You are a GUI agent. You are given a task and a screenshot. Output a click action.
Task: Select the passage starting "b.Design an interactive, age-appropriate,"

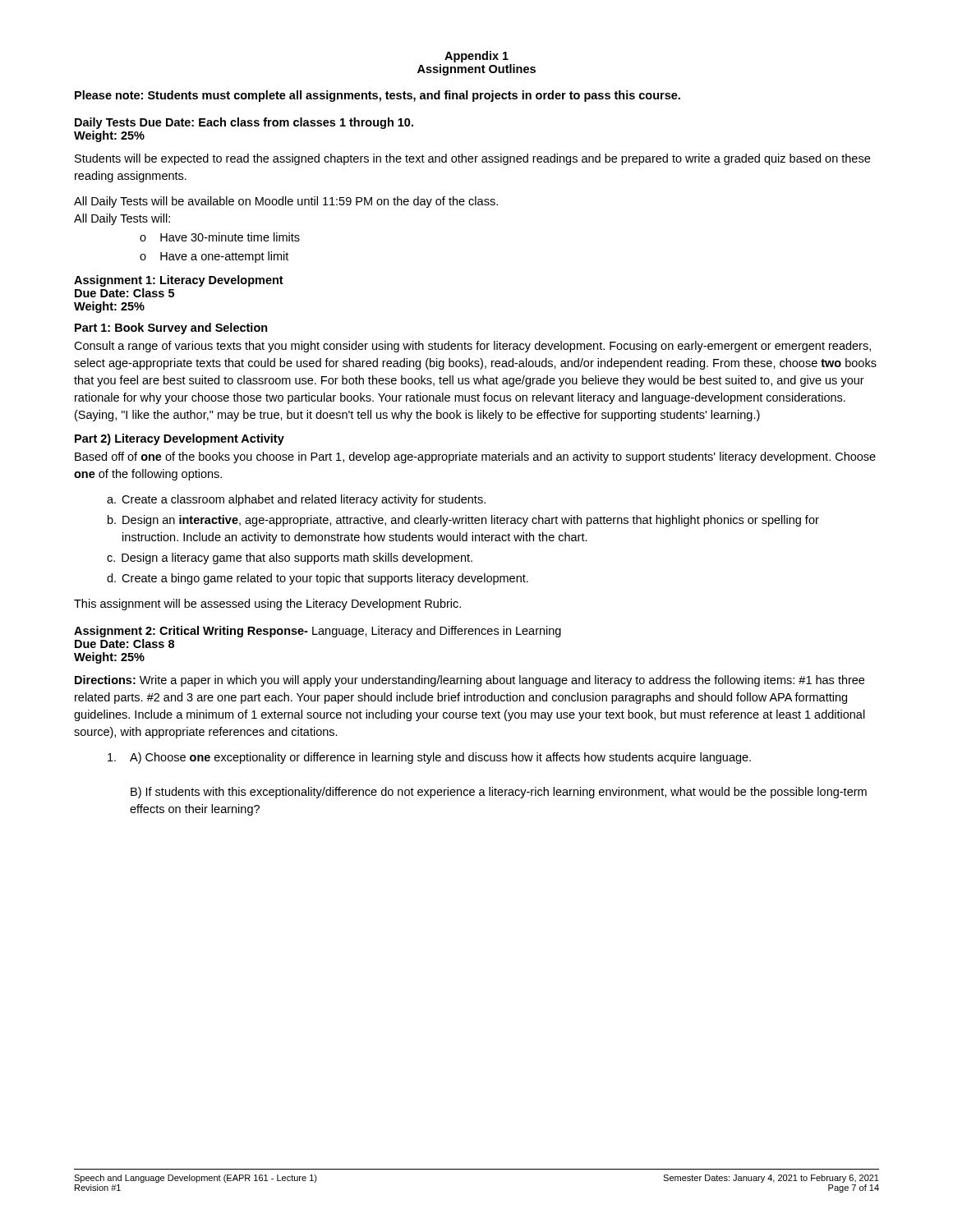[493, 529]
